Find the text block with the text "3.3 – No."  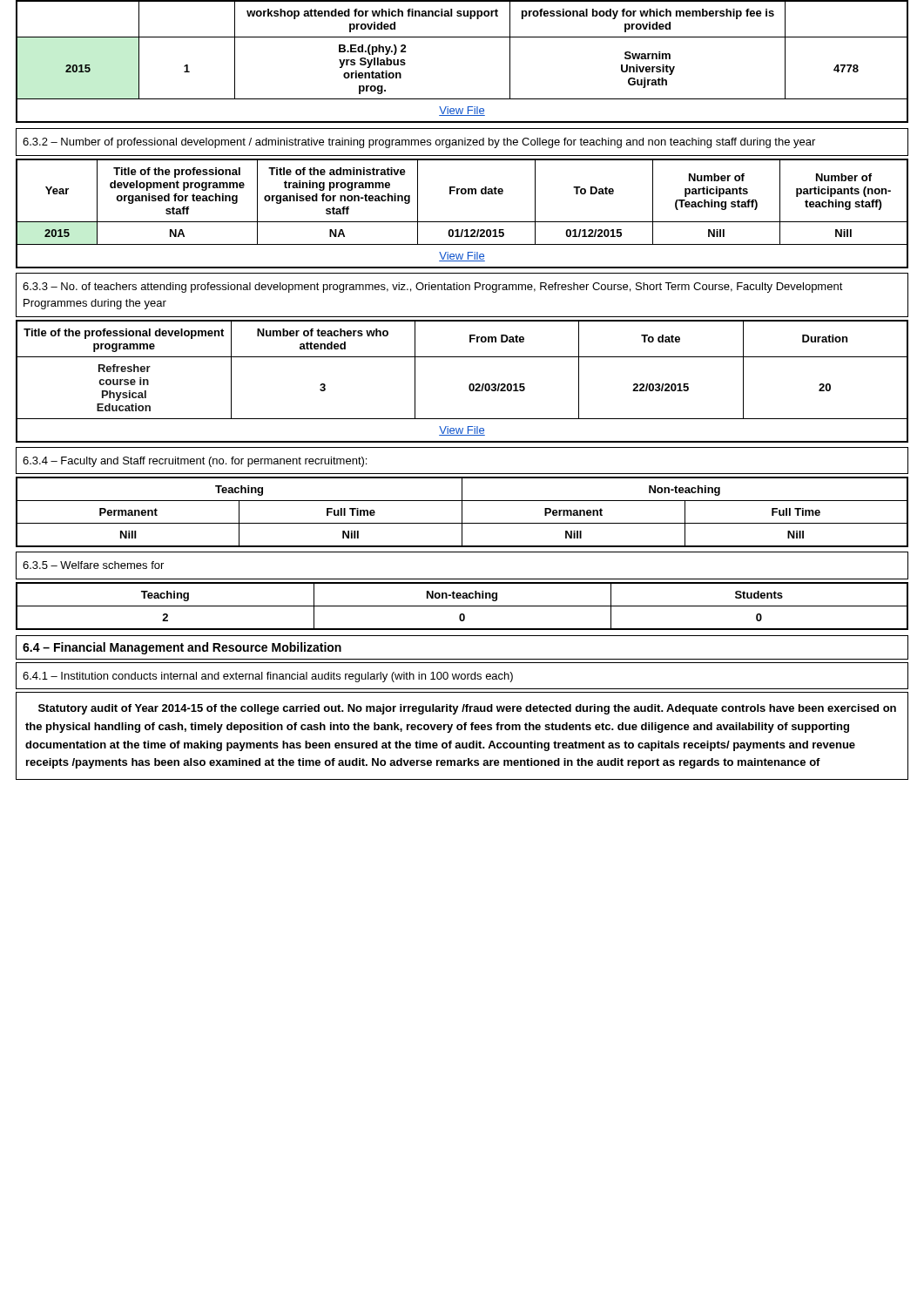point(433,294)
